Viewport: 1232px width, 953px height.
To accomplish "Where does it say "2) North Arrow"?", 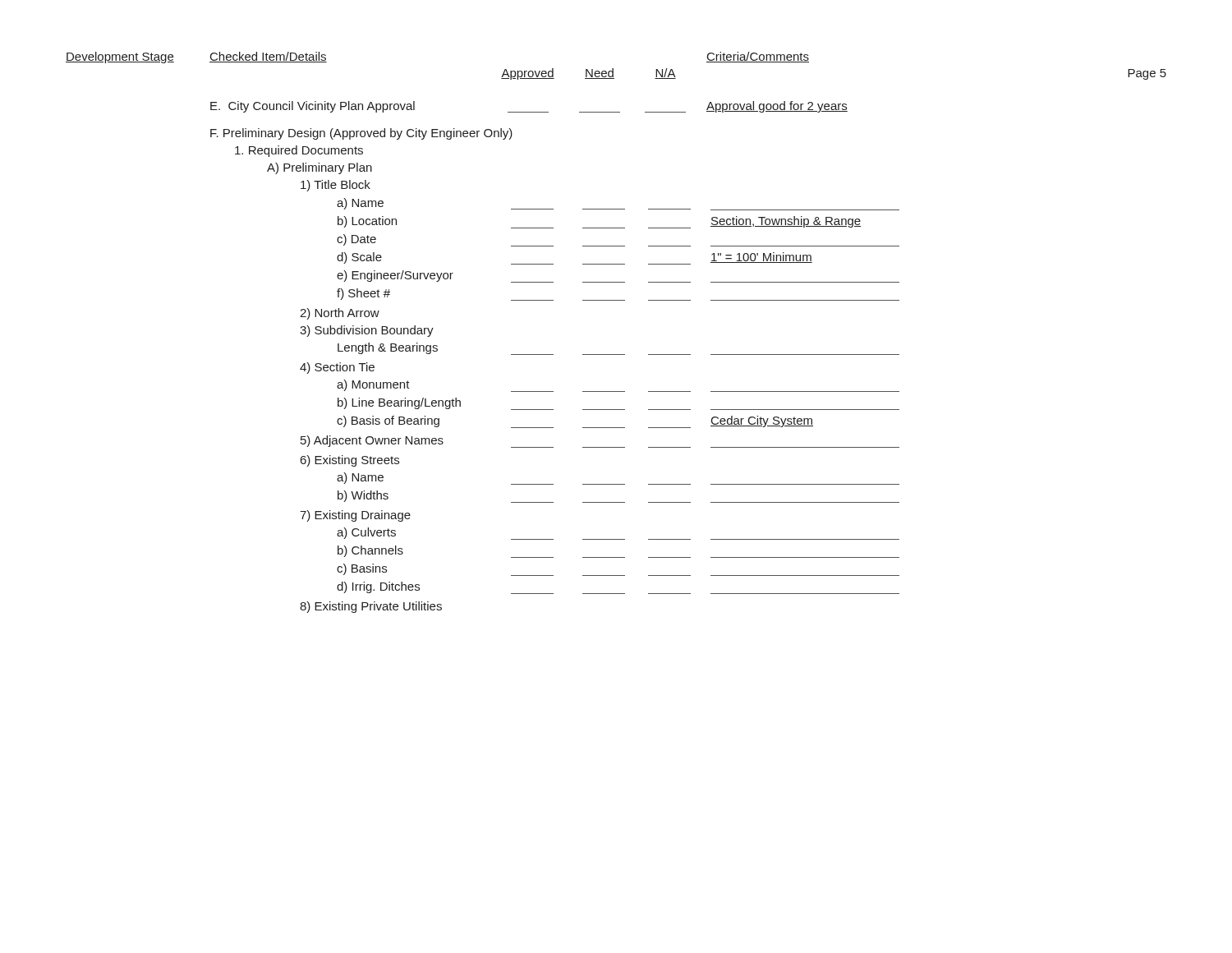I will [x=294, y=313].
